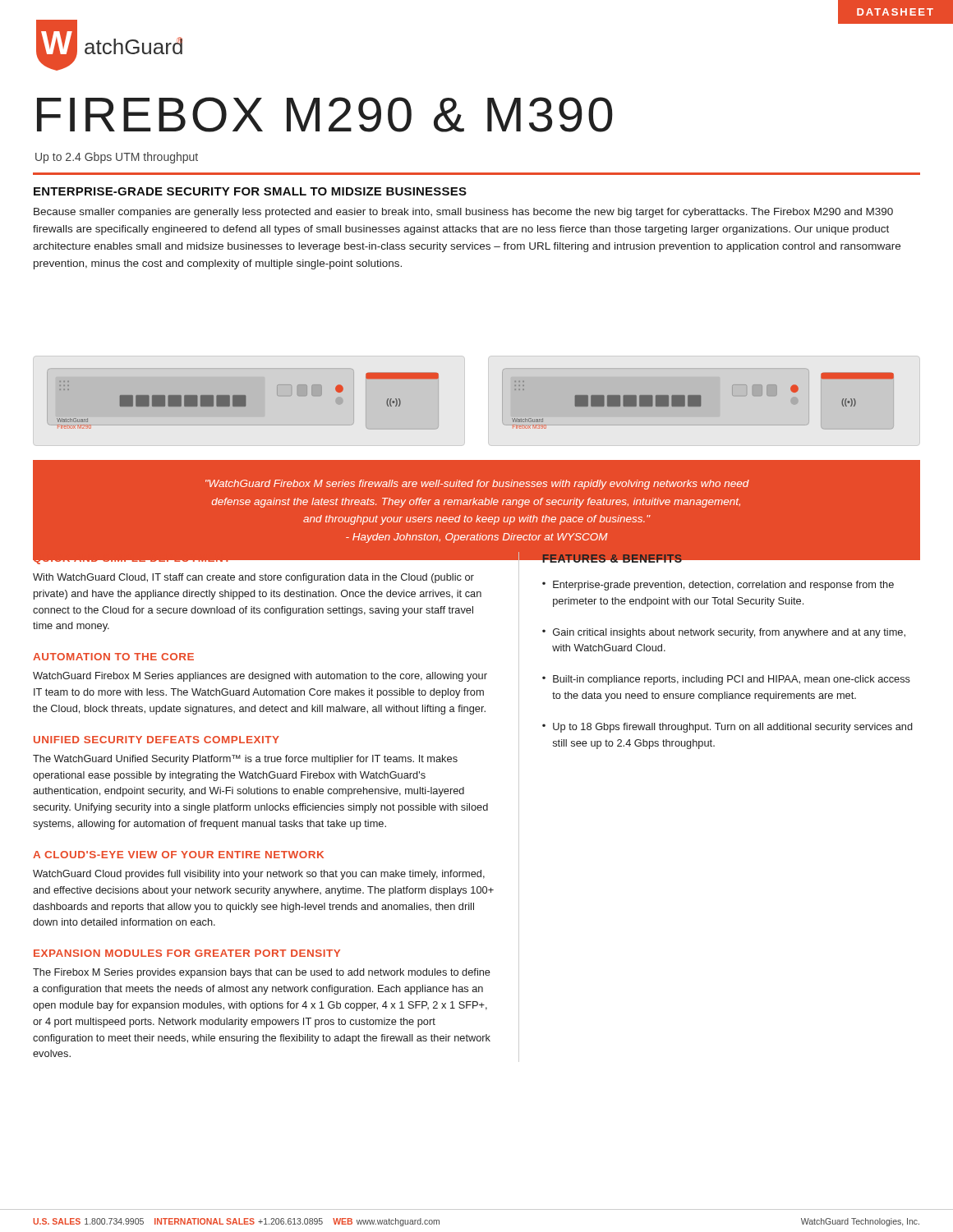Locate the text block starting "Up to 2.4 Gbps UTM throughput"

coord(116,157)
